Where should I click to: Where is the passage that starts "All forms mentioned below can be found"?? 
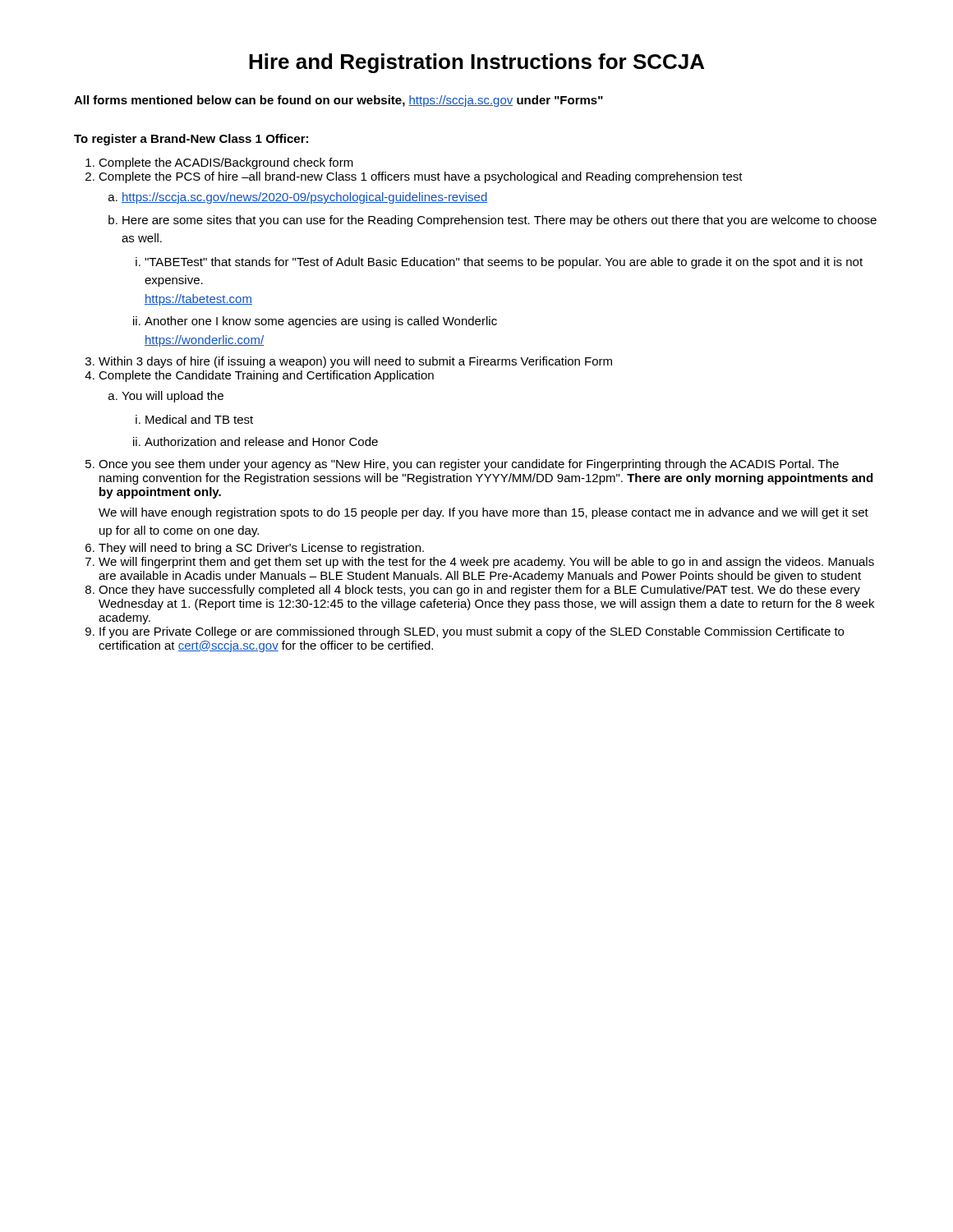pyautogui.click(x=339, y=100)
